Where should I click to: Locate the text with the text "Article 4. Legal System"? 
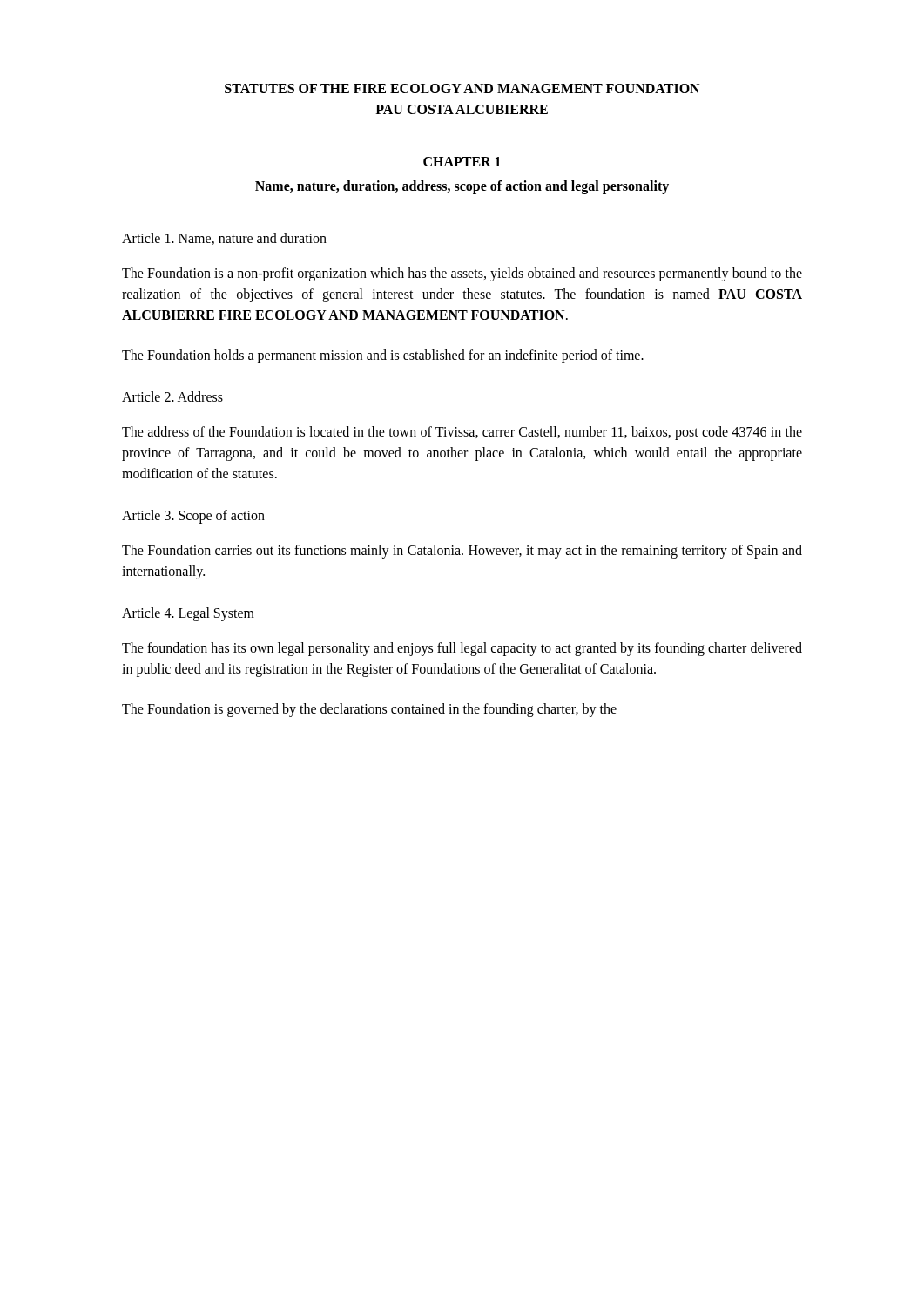click(x=188, y=613)
